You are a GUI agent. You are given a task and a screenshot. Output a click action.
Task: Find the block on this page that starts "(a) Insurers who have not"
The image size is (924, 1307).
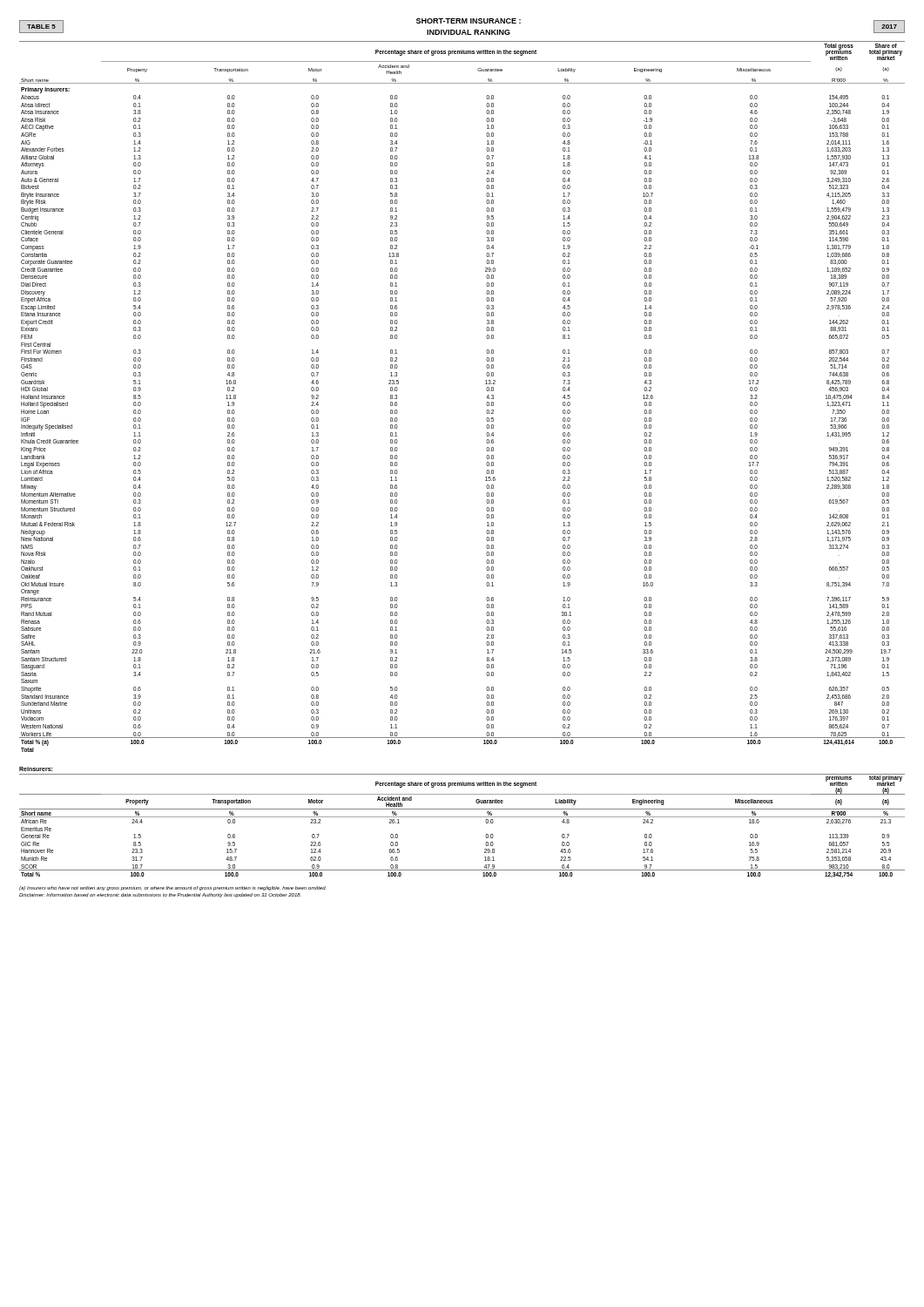(173, 888)
